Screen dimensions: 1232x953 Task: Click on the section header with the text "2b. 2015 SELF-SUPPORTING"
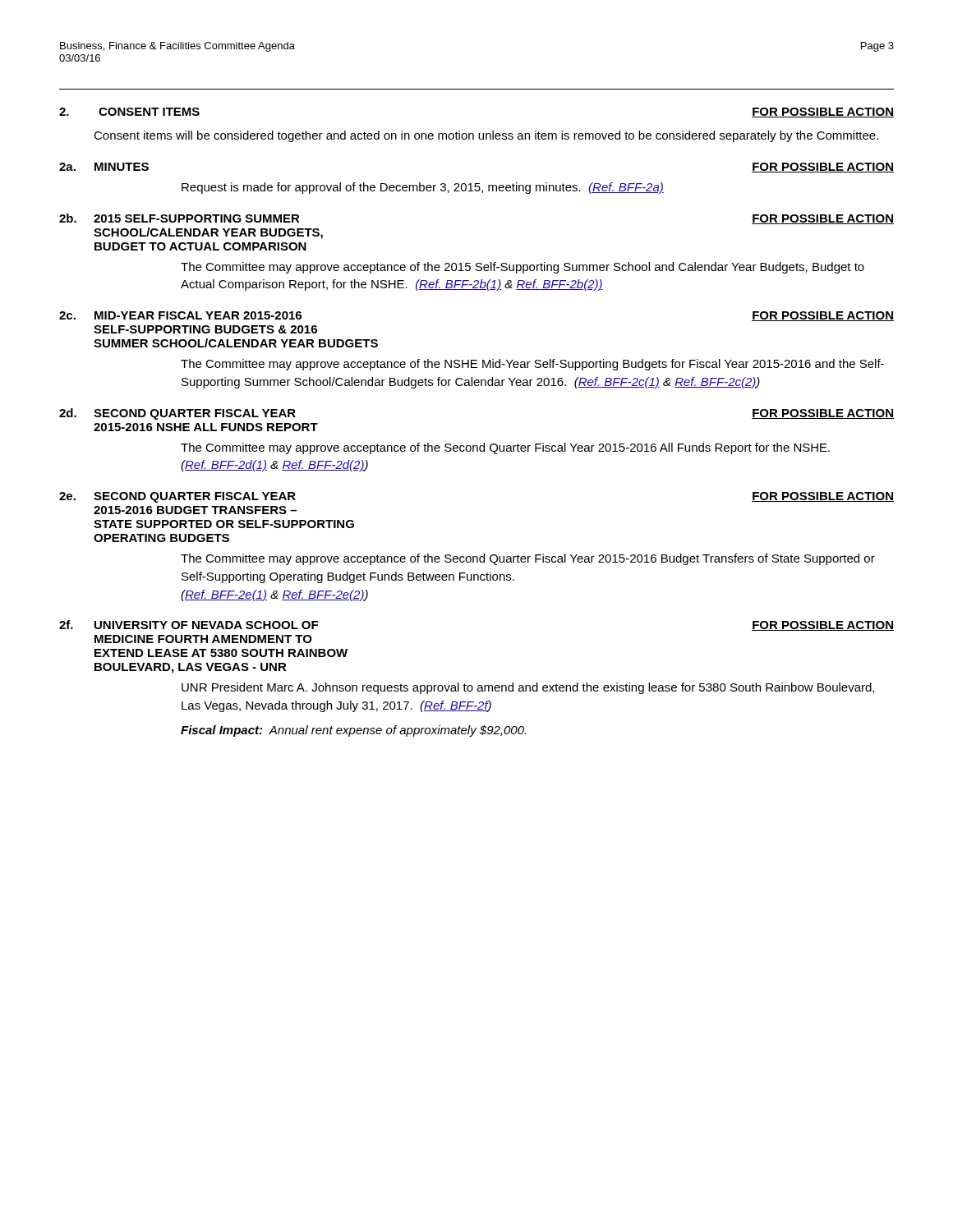(x=190, y=219)
